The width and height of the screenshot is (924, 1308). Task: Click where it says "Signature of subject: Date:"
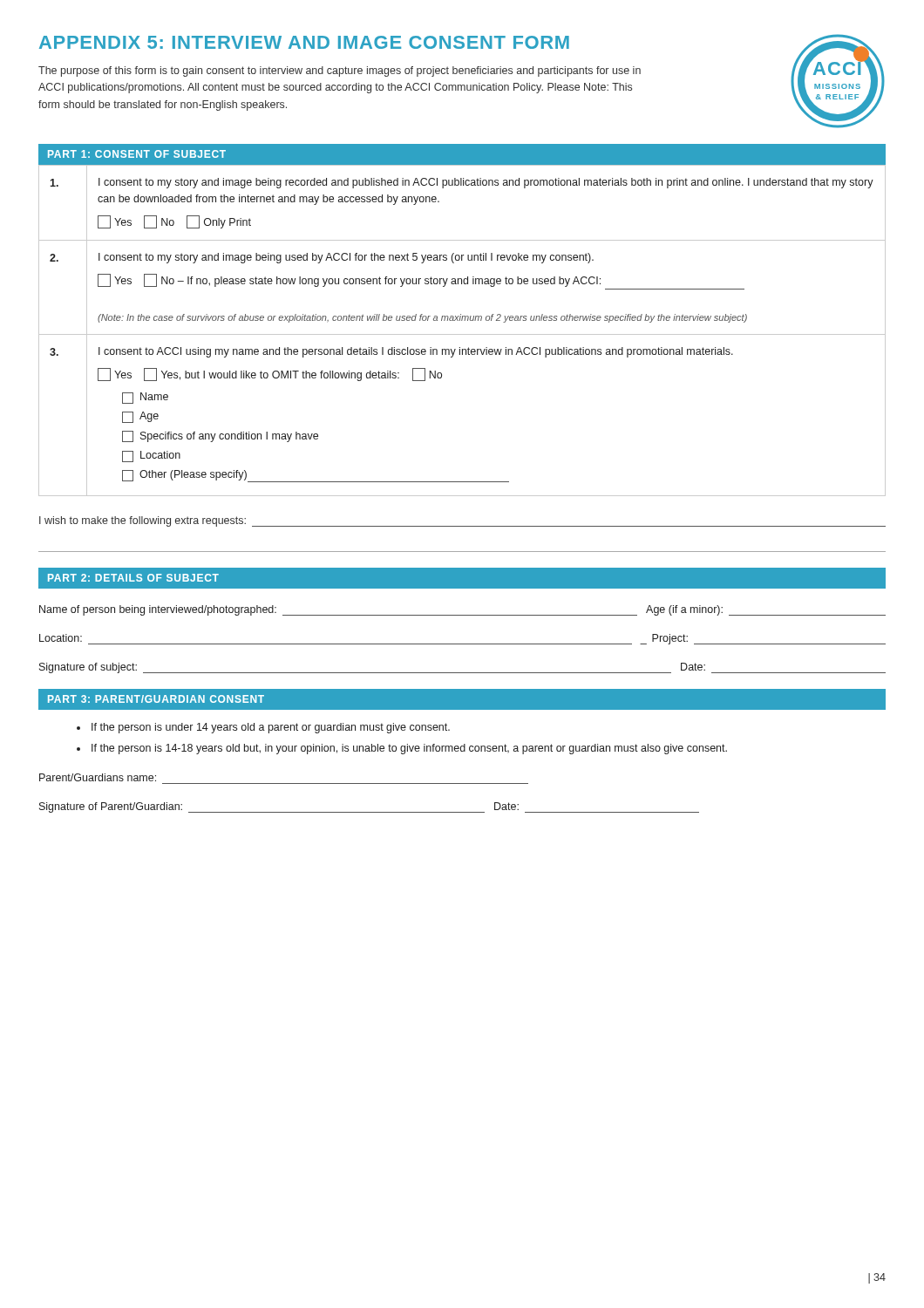462,666
